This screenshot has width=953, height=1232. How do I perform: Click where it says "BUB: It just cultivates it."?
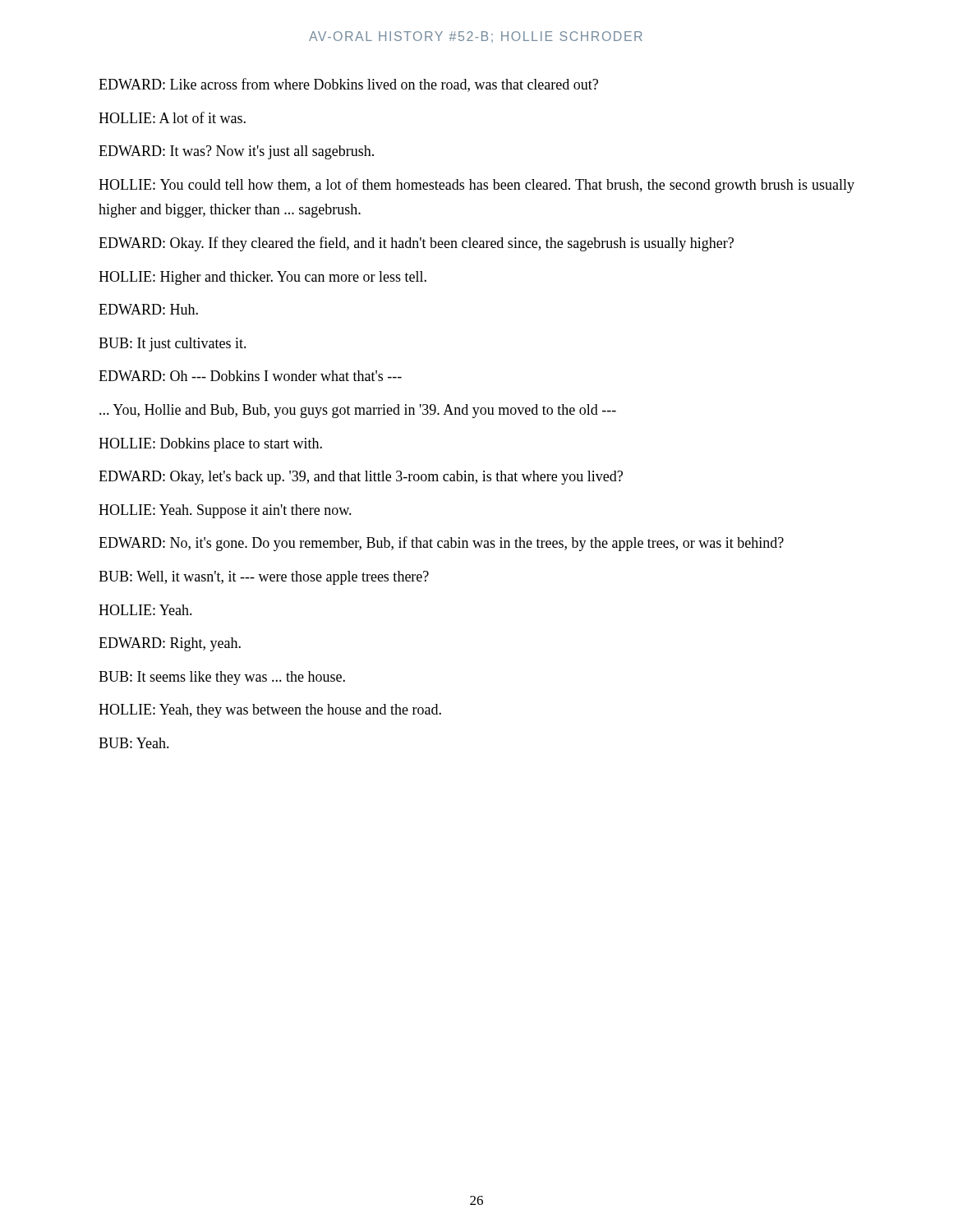tap(173, 343)
